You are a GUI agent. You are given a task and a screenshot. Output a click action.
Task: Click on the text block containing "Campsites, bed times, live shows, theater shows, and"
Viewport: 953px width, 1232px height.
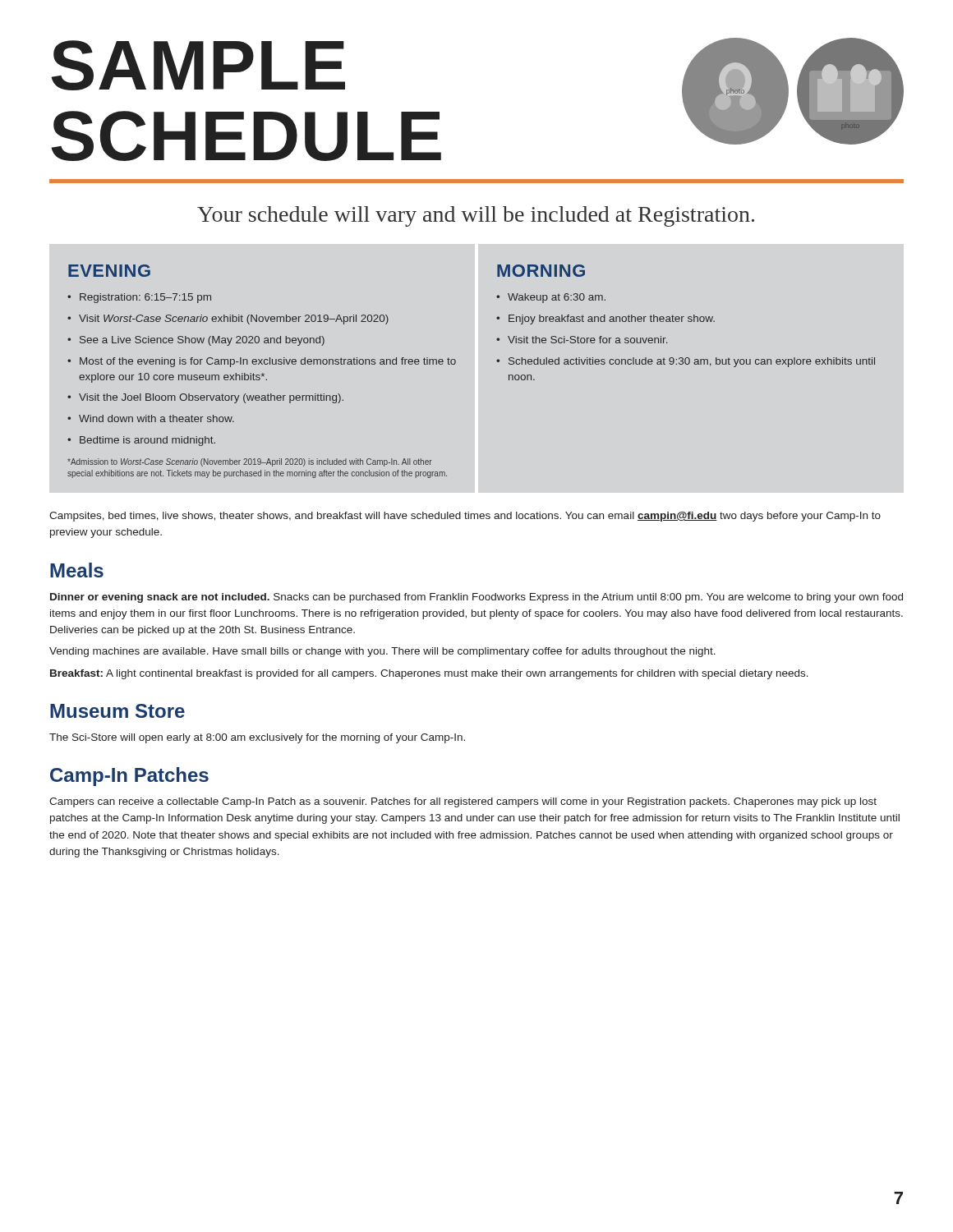click(465, 524)
